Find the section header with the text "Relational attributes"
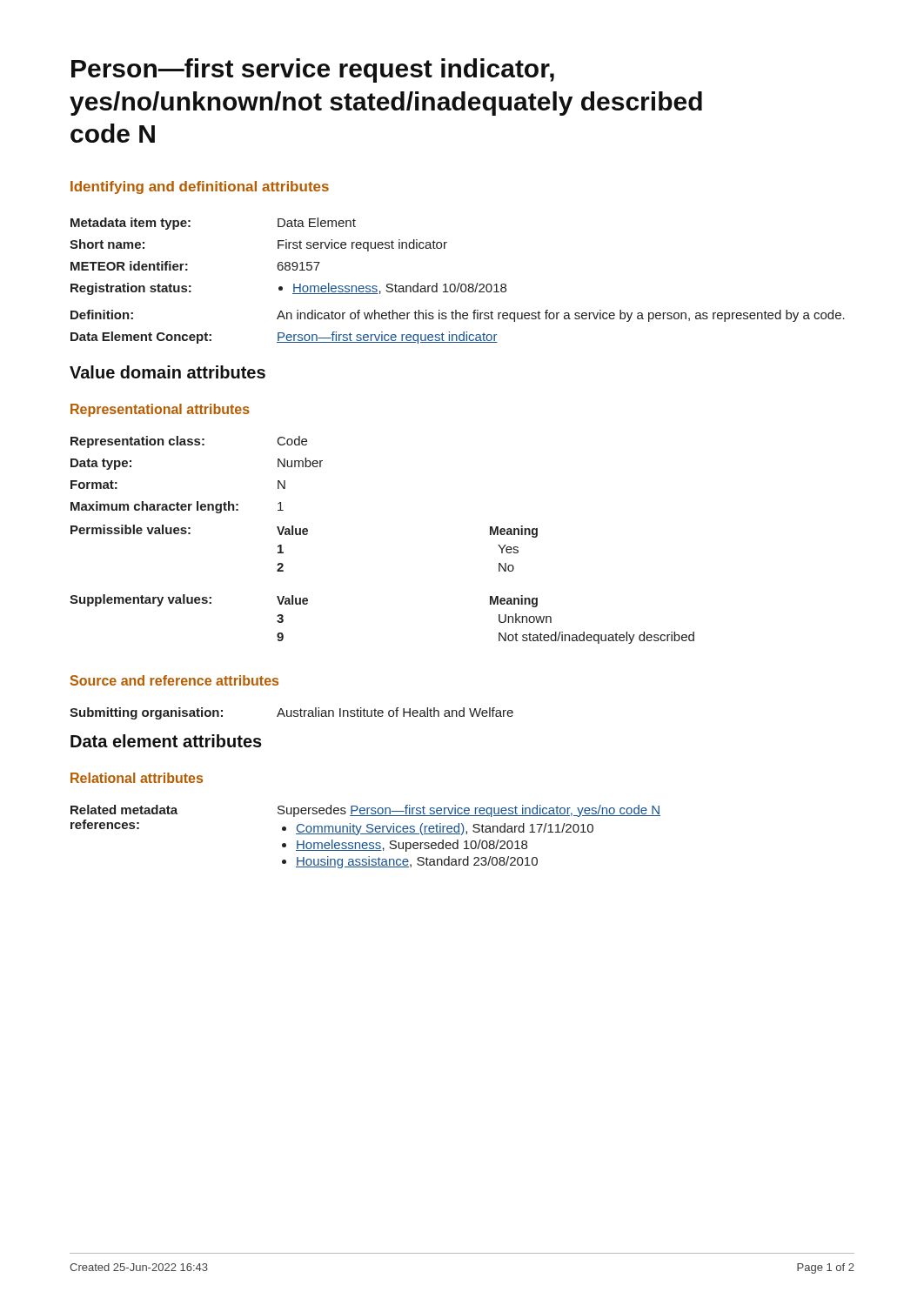924x1305 pixels. [137, 778]
